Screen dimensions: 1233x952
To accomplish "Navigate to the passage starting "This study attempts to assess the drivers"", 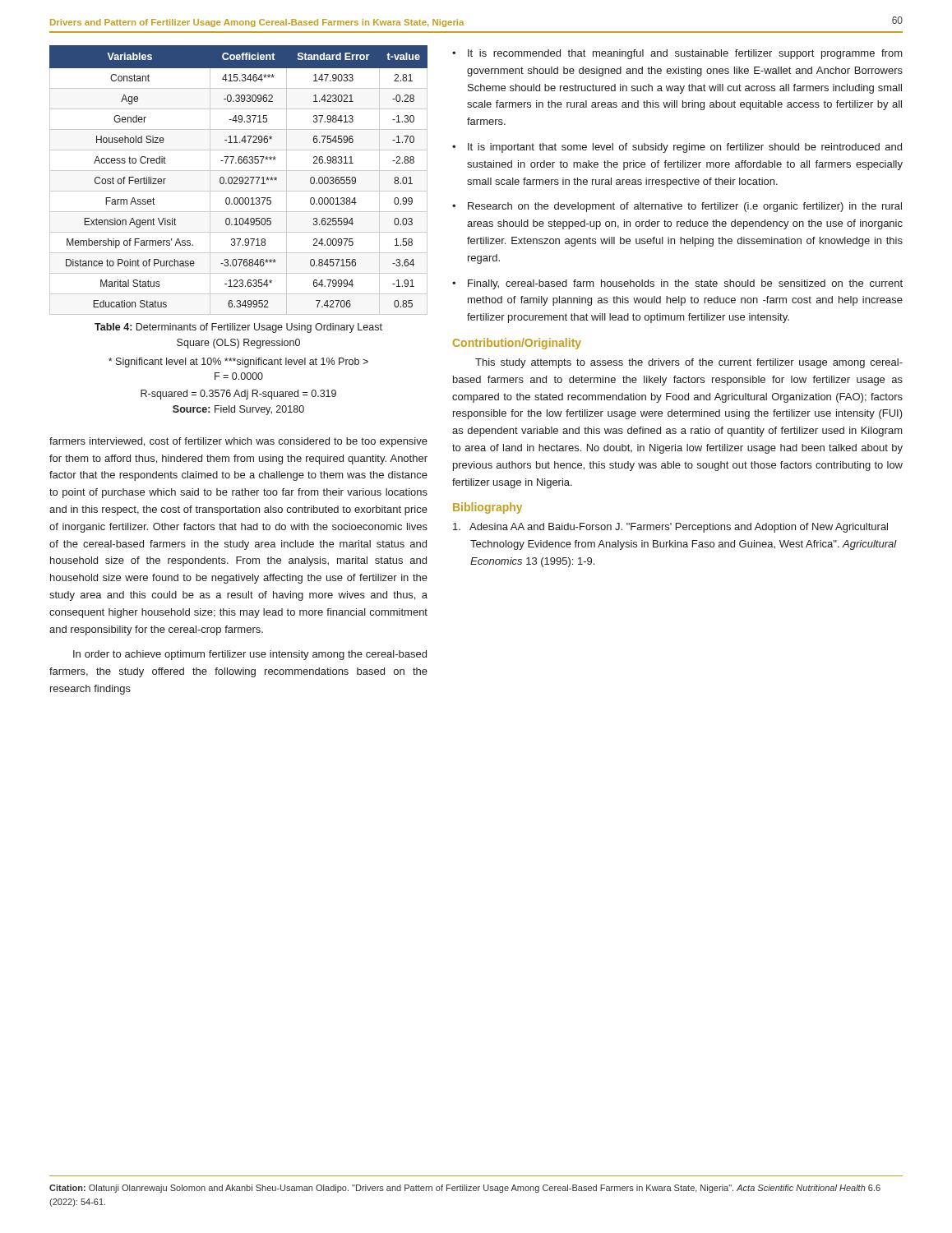I will [677, 422].
